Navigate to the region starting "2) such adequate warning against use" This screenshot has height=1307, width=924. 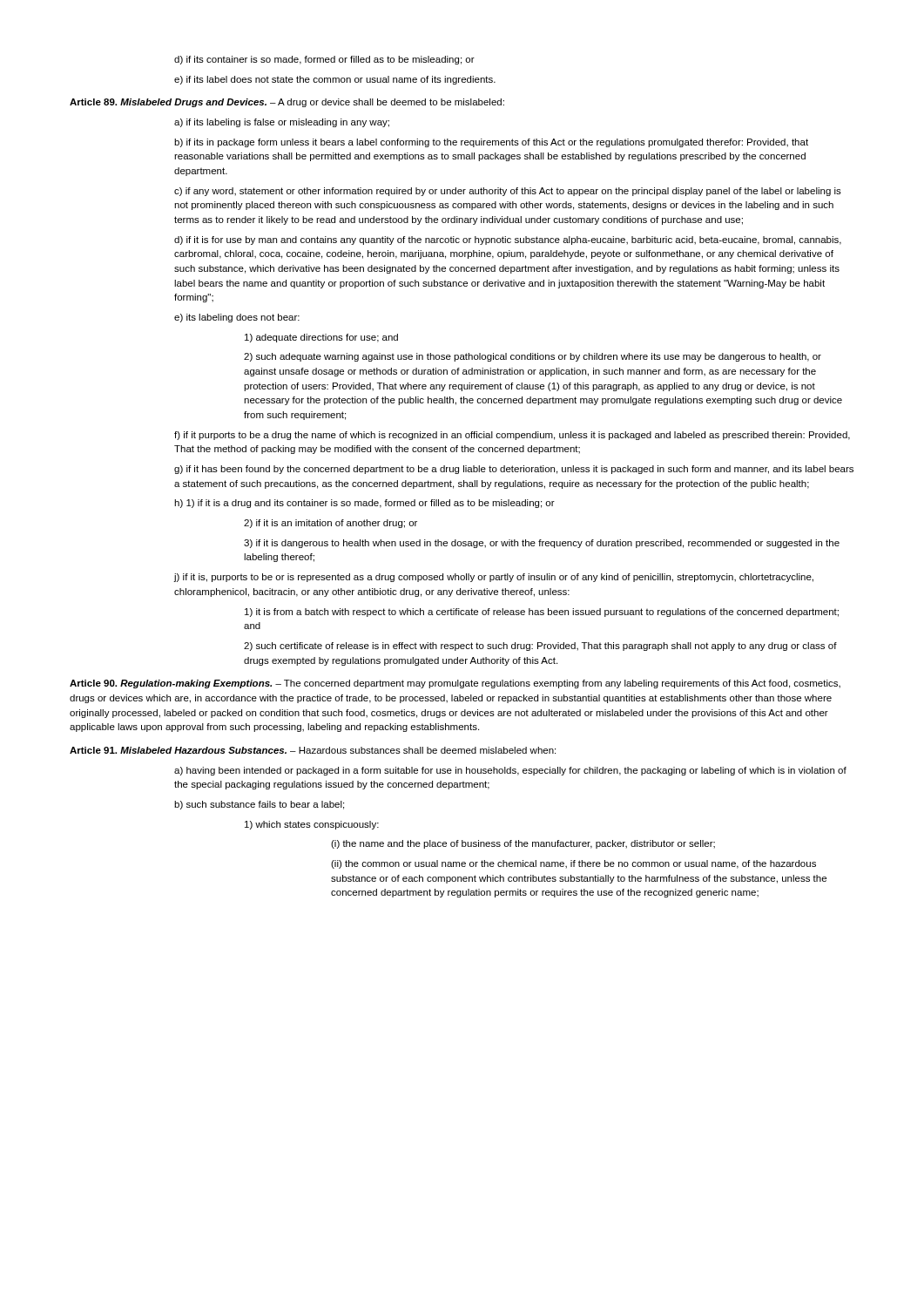549,386
